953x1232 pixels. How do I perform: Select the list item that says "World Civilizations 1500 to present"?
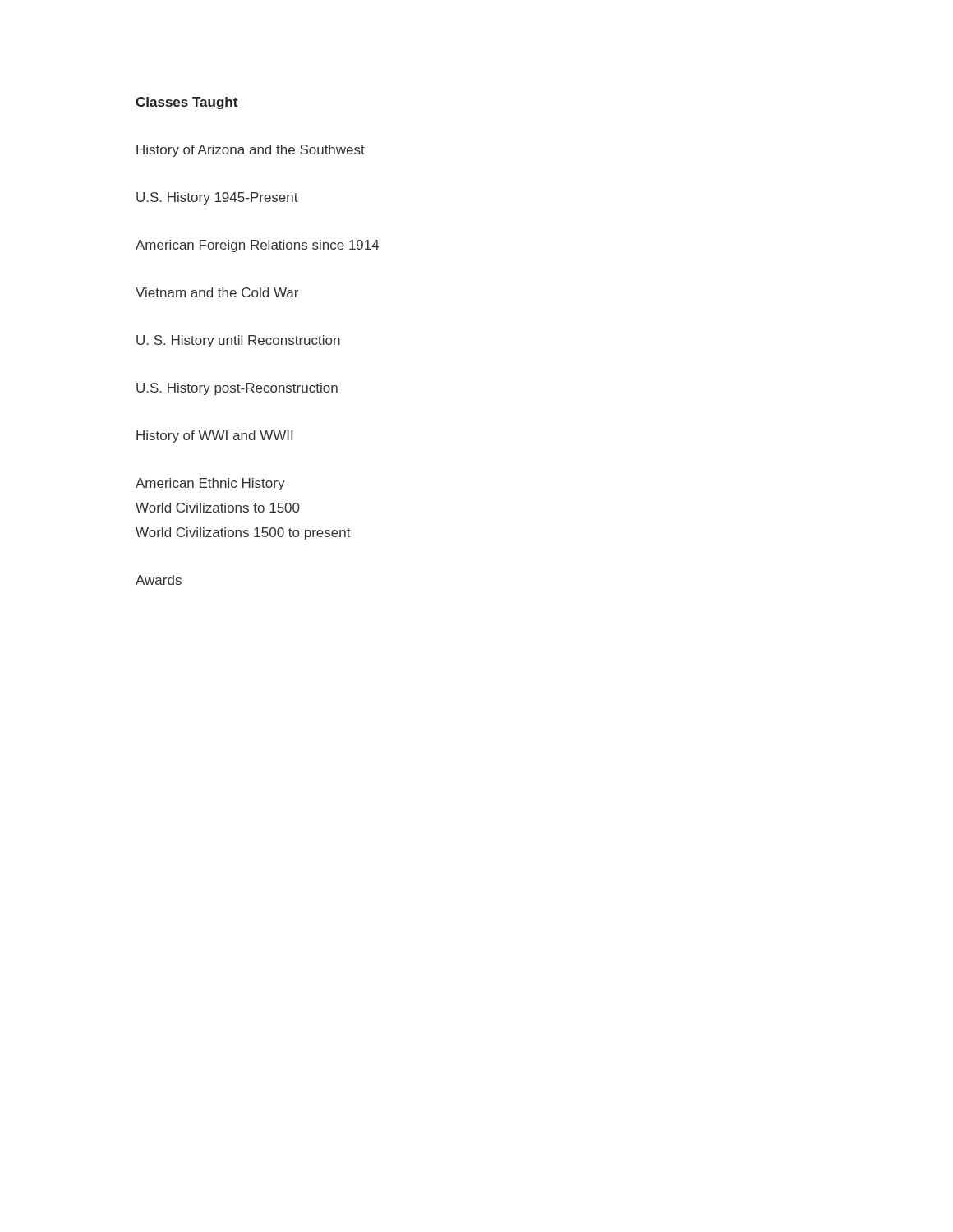pyautogui.click(x=243, y=533)
